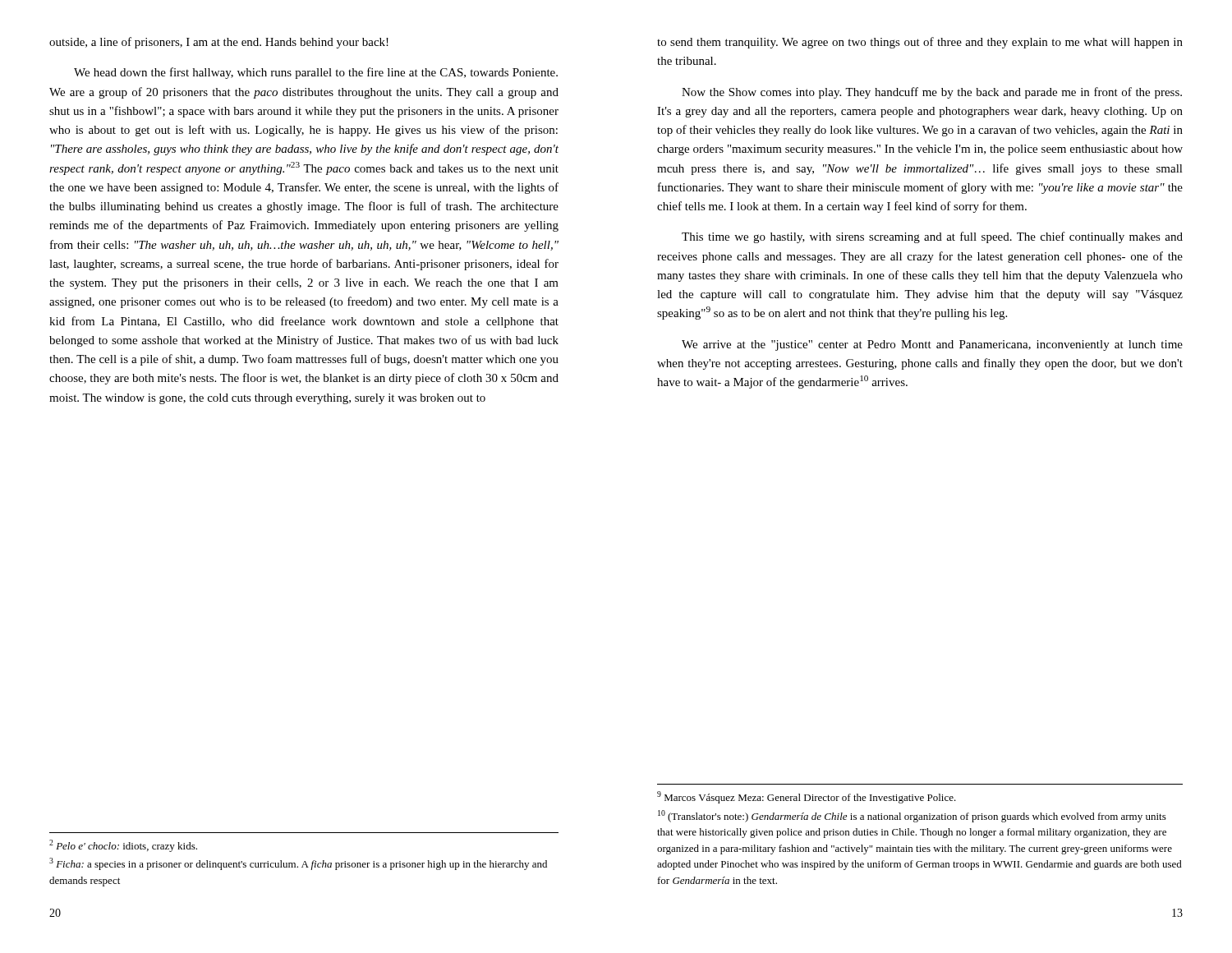Locate the passage starting "outside, a line of prisoners,"
The width and height of the screenshot is (1232, 953).
(304, 220)
